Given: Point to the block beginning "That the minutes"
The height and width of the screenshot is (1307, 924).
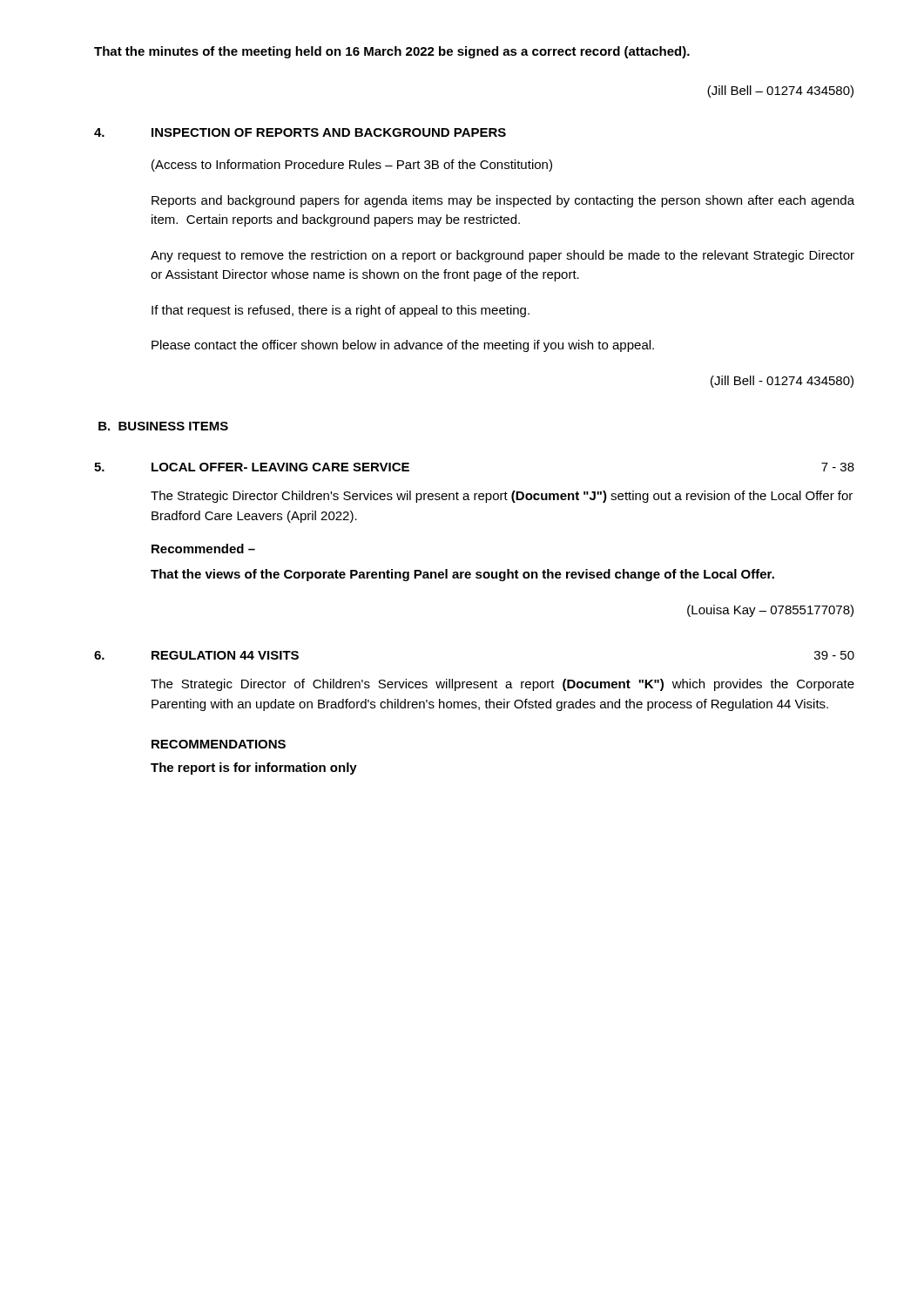Looking at the screenshot, I should coord(392,51).
